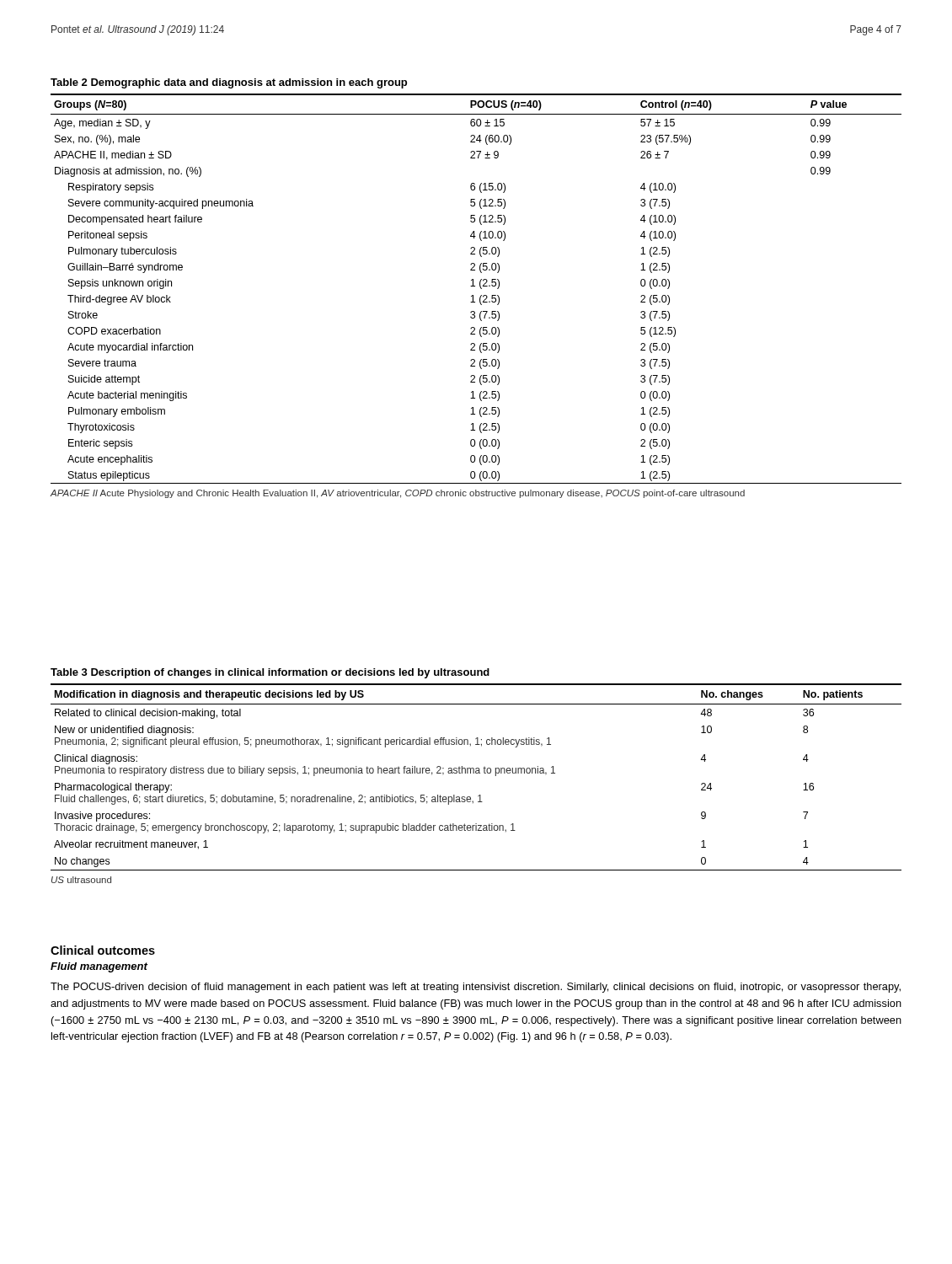Screen dimensions: 1264x952
Task: Select the element starting "The POCUS-driven decision of fluid management in"
Action: tap(476, 1011)
